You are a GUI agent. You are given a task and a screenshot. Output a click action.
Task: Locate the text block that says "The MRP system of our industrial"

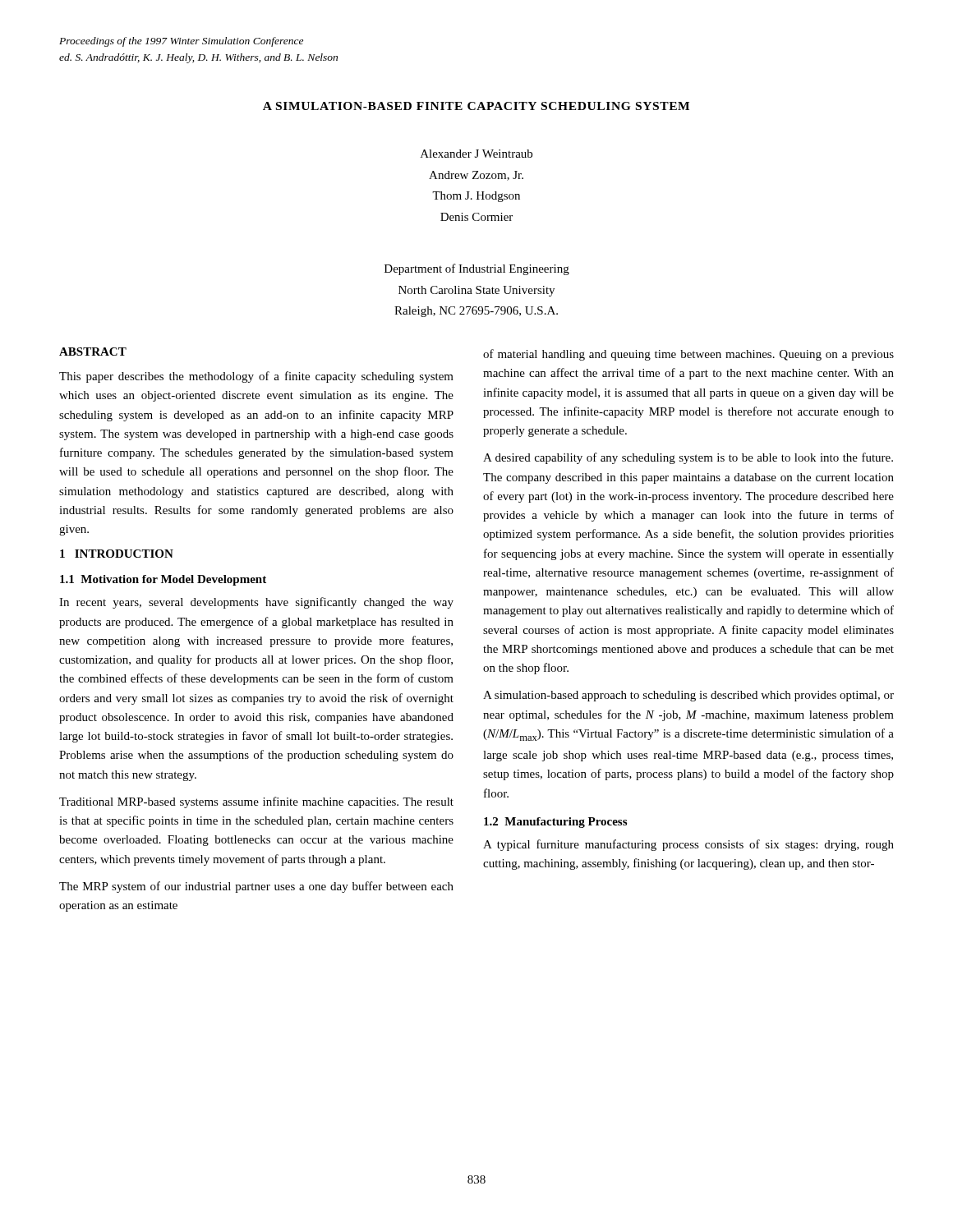[x=256, y=896]
